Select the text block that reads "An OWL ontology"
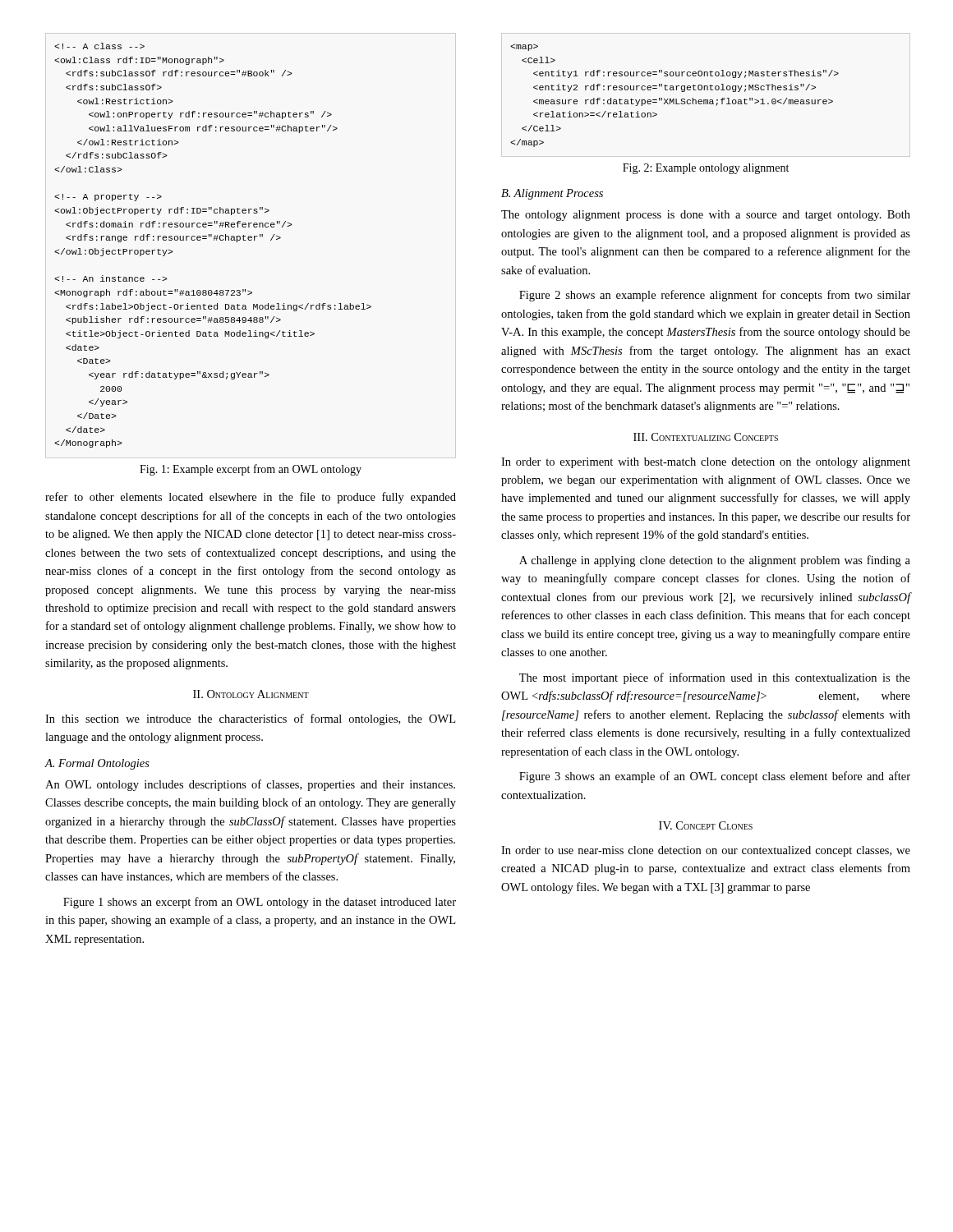 [x=251, y=861]
